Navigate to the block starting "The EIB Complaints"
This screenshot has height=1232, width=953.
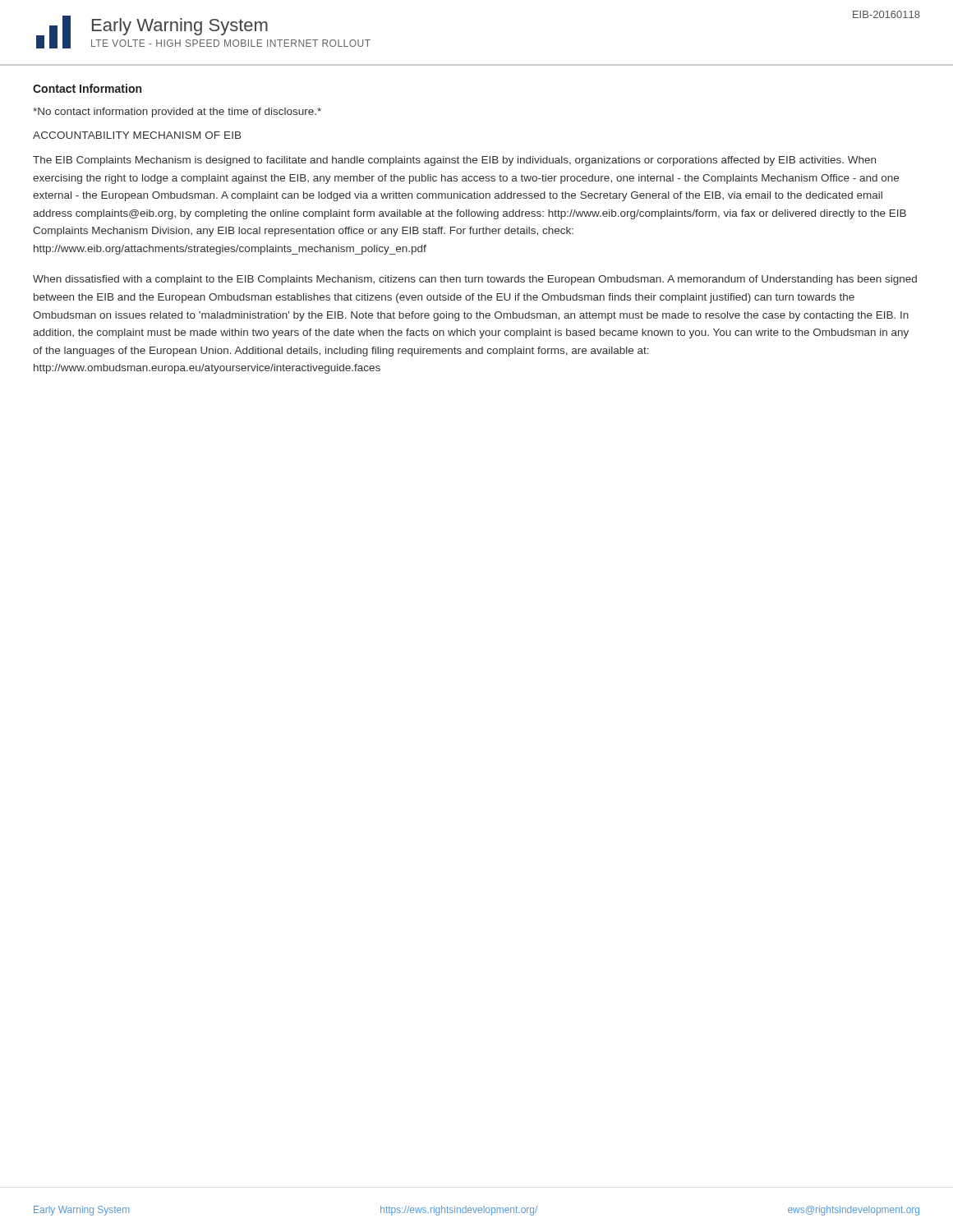click(x=470, y=204)
